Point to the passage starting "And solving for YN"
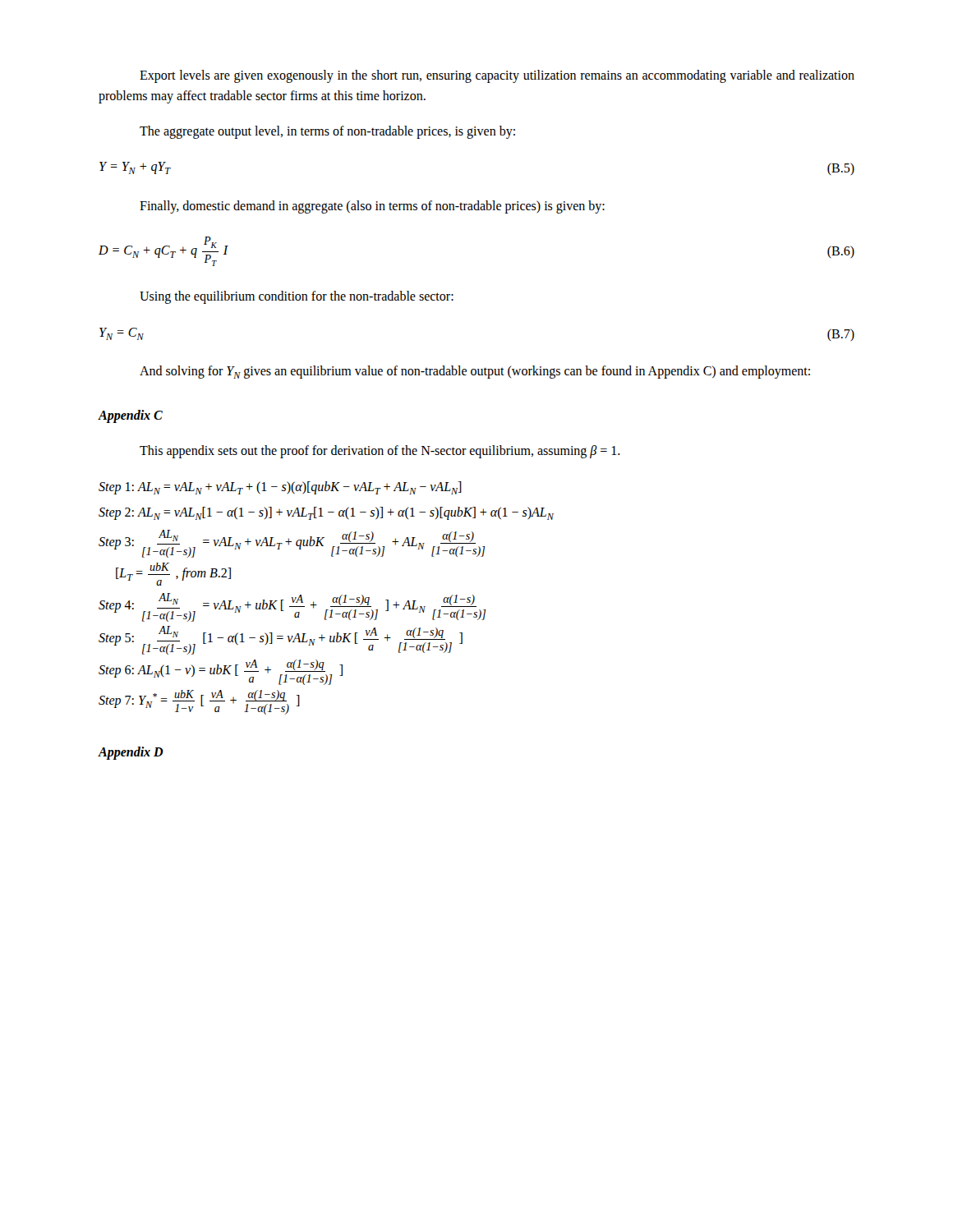This screenshot has height=1232, width=953. pos(475,373)
